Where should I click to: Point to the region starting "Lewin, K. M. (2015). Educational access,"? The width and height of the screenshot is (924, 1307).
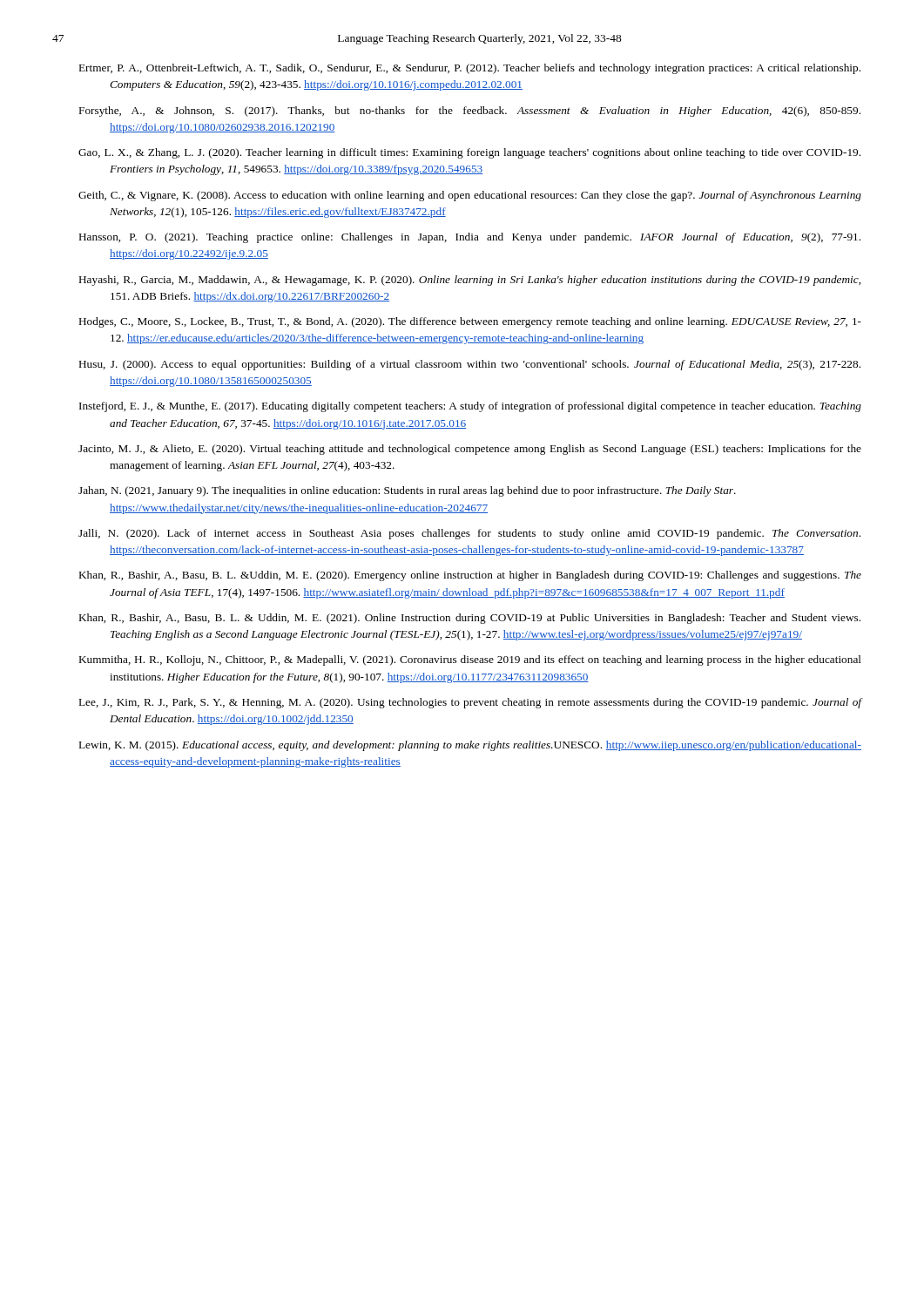click(x=470, y=753)
